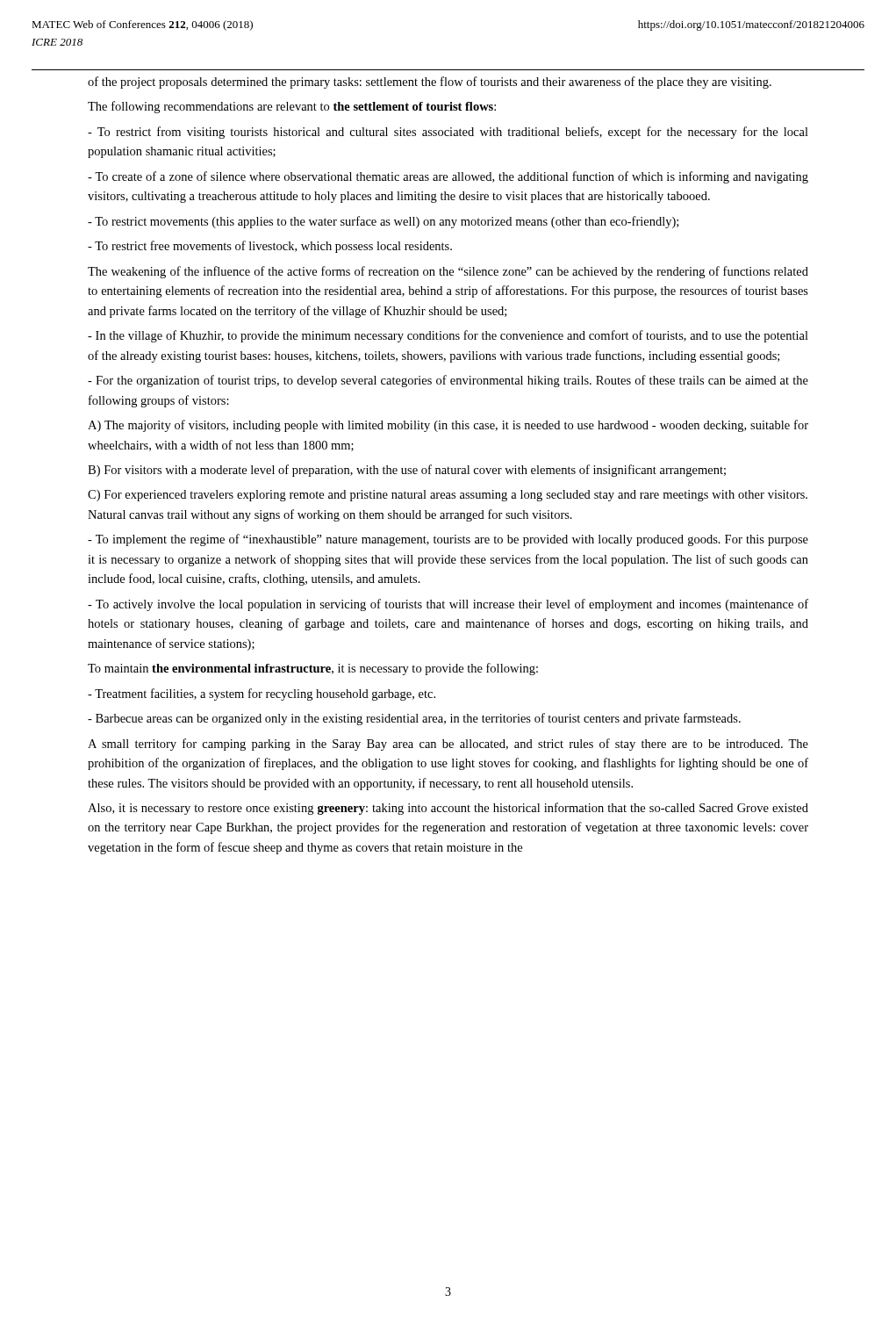Locate the block of text that opens with "To actively involve the local population in servicing"

(448, 624)
